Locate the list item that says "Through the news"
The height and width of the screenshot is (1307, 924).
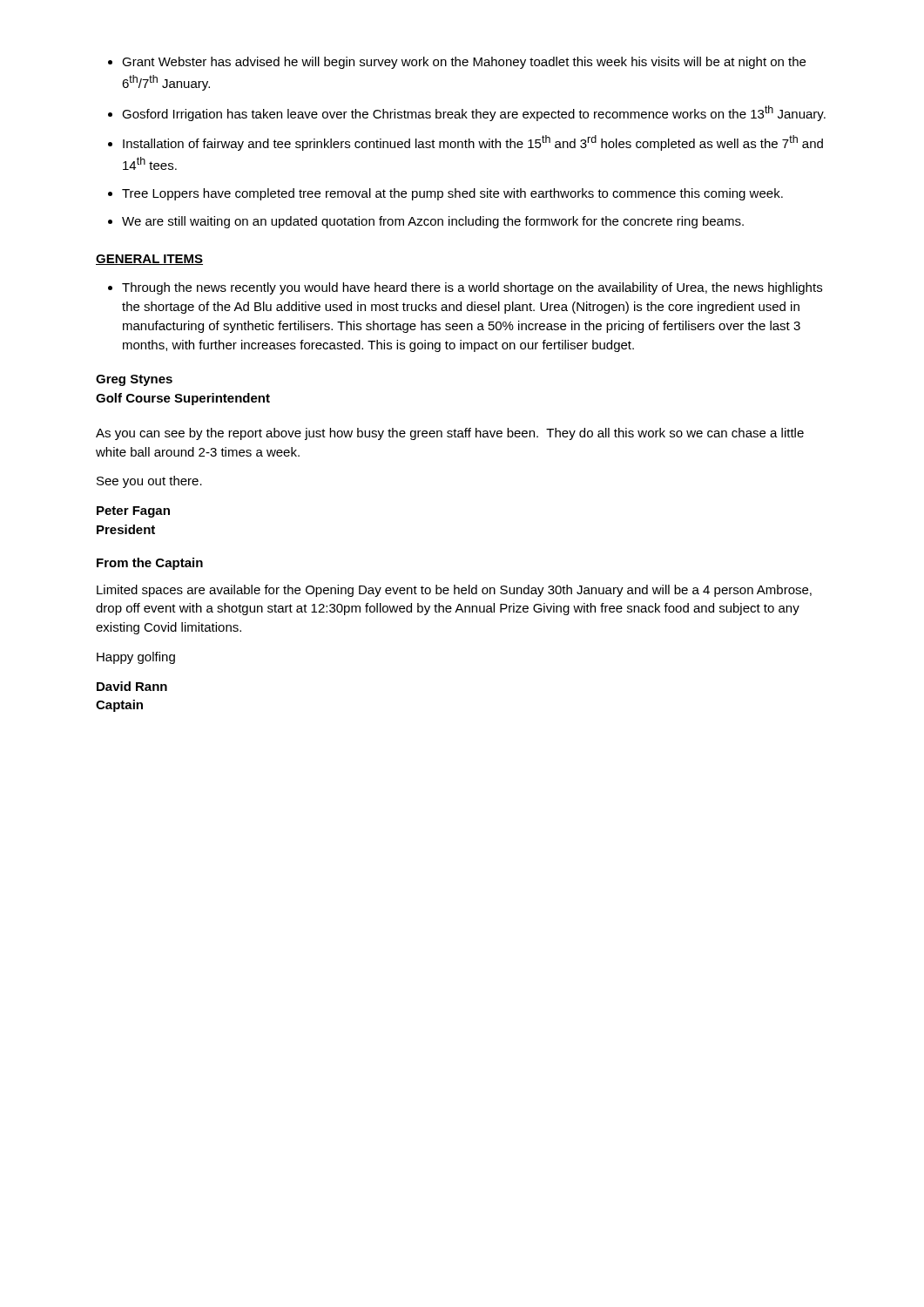[x=462, y=316]
